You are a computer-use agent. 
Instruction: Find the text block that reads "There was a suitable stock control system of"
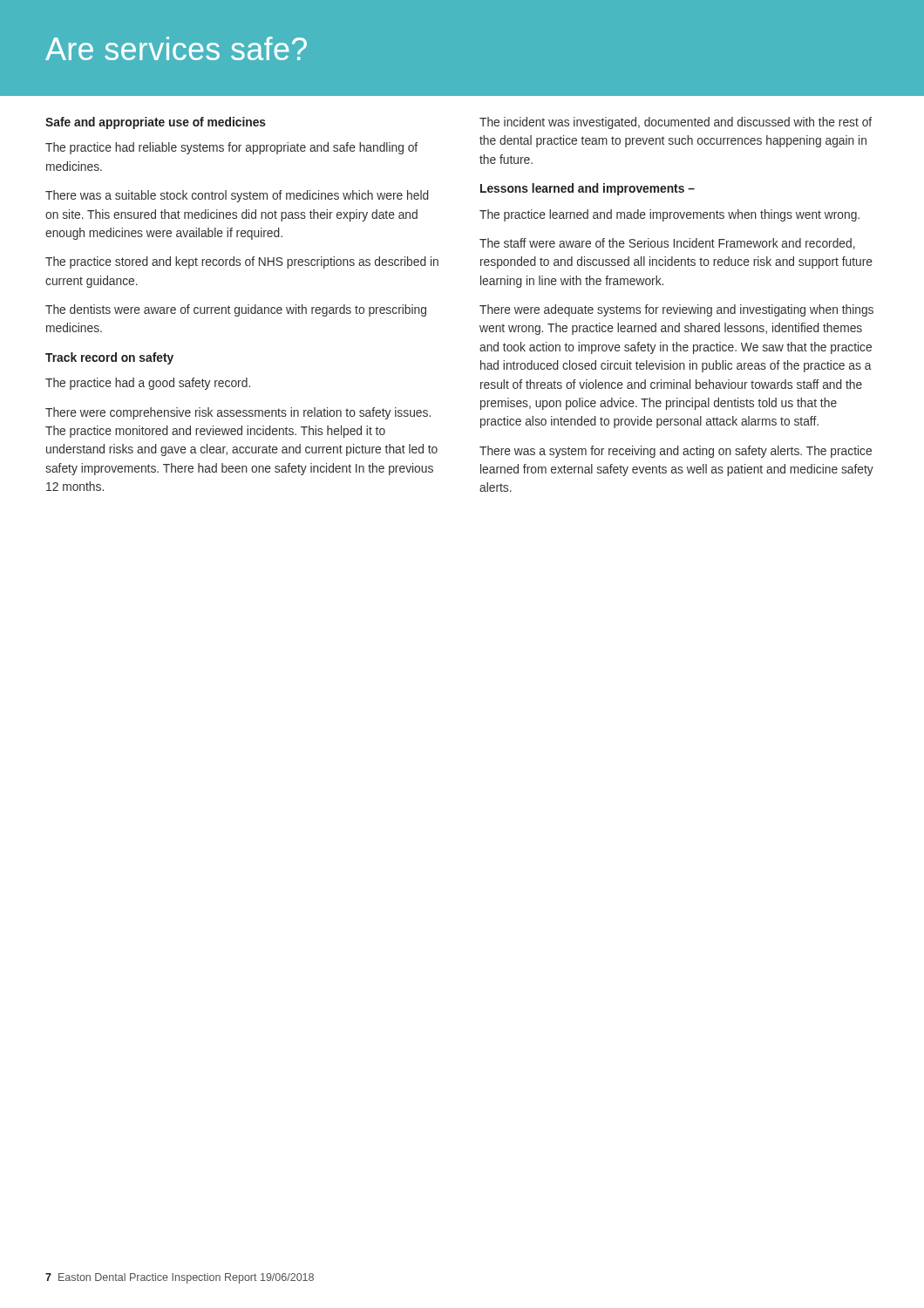click(245, 215)
